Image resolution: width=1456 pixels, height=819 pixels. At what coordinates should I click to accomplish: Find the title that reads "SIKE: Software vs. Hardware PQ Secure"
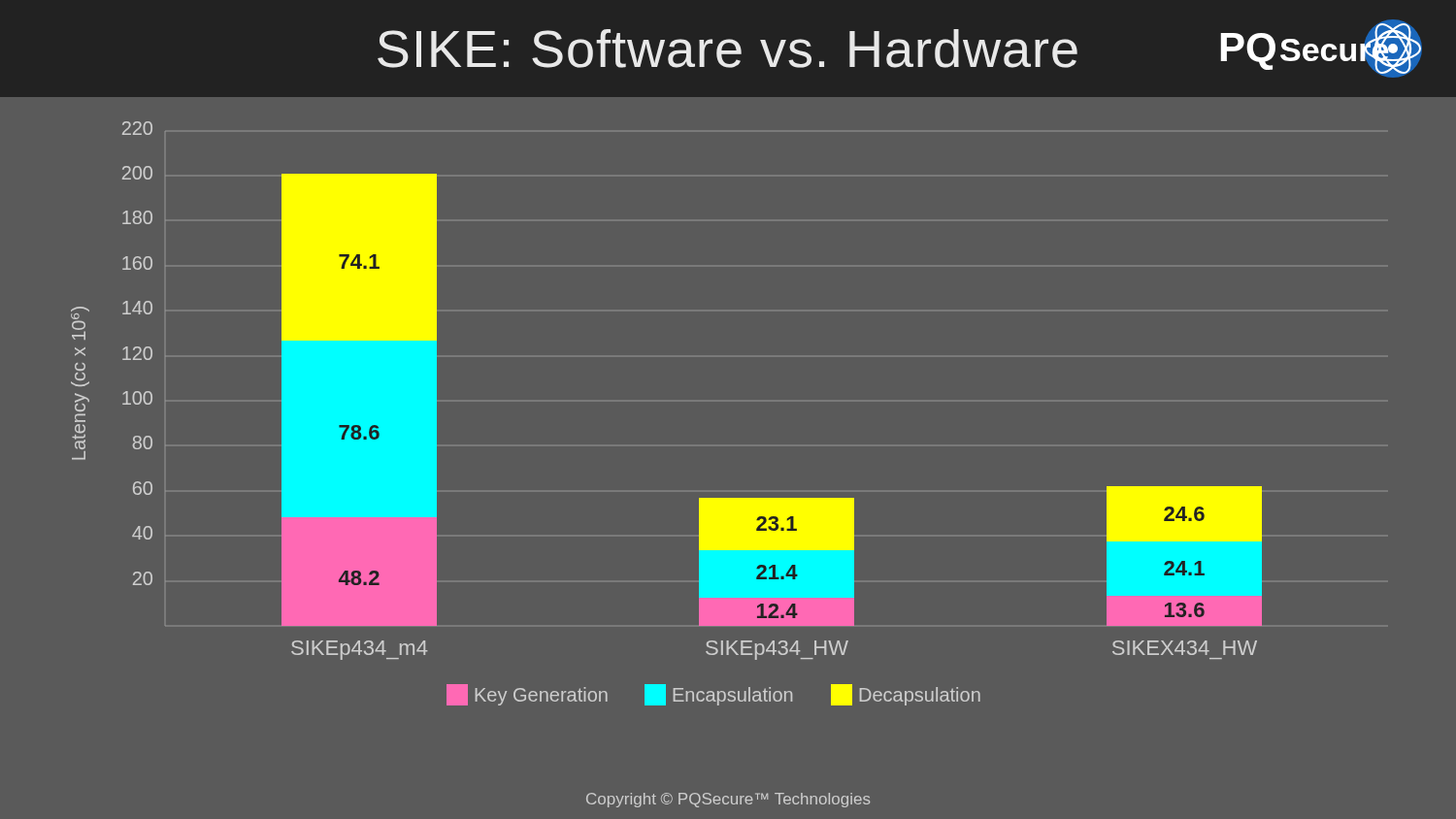[x=901, y=49]
